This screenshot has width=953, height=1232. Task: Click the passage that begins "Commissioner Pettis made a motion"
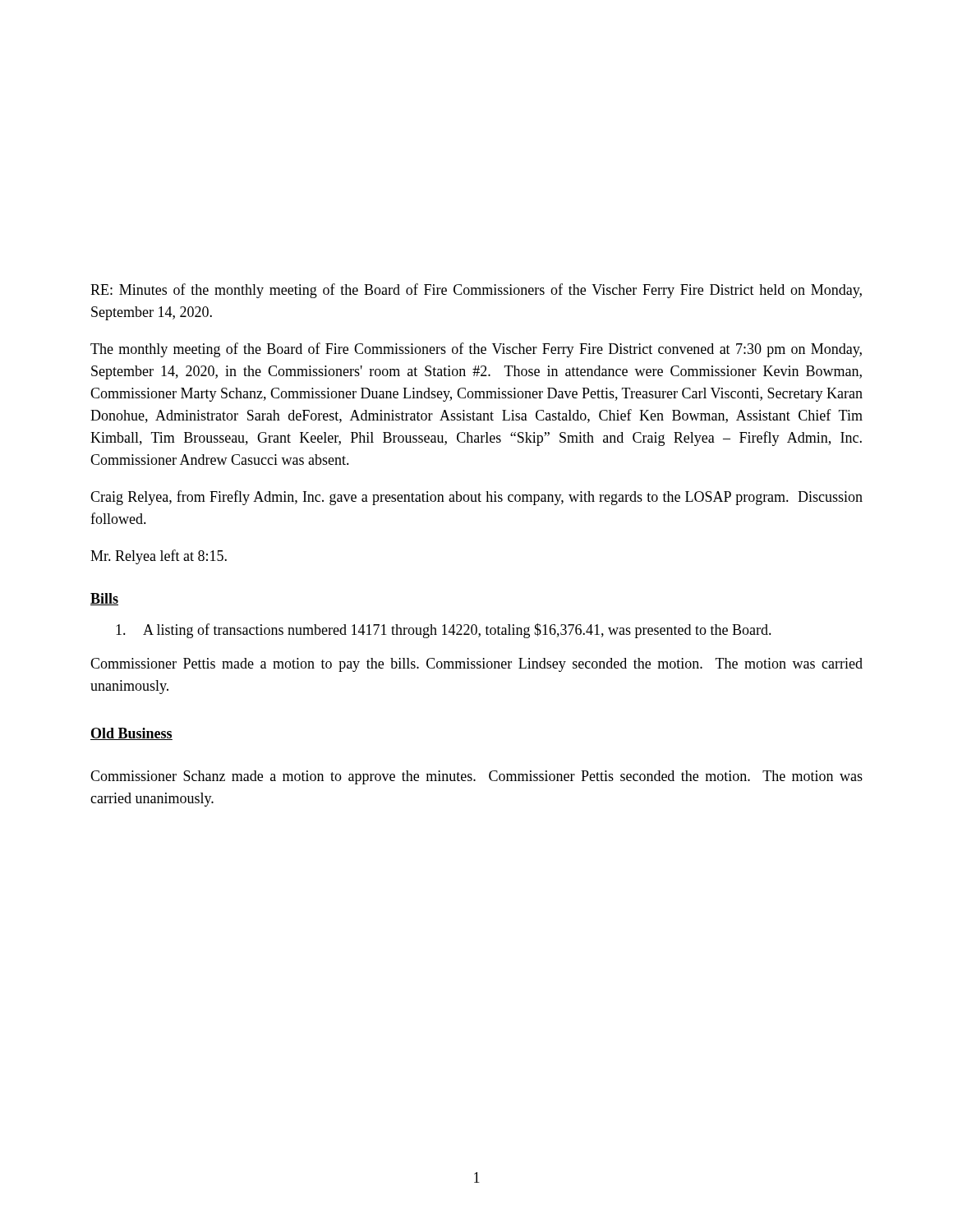[476, 675]
